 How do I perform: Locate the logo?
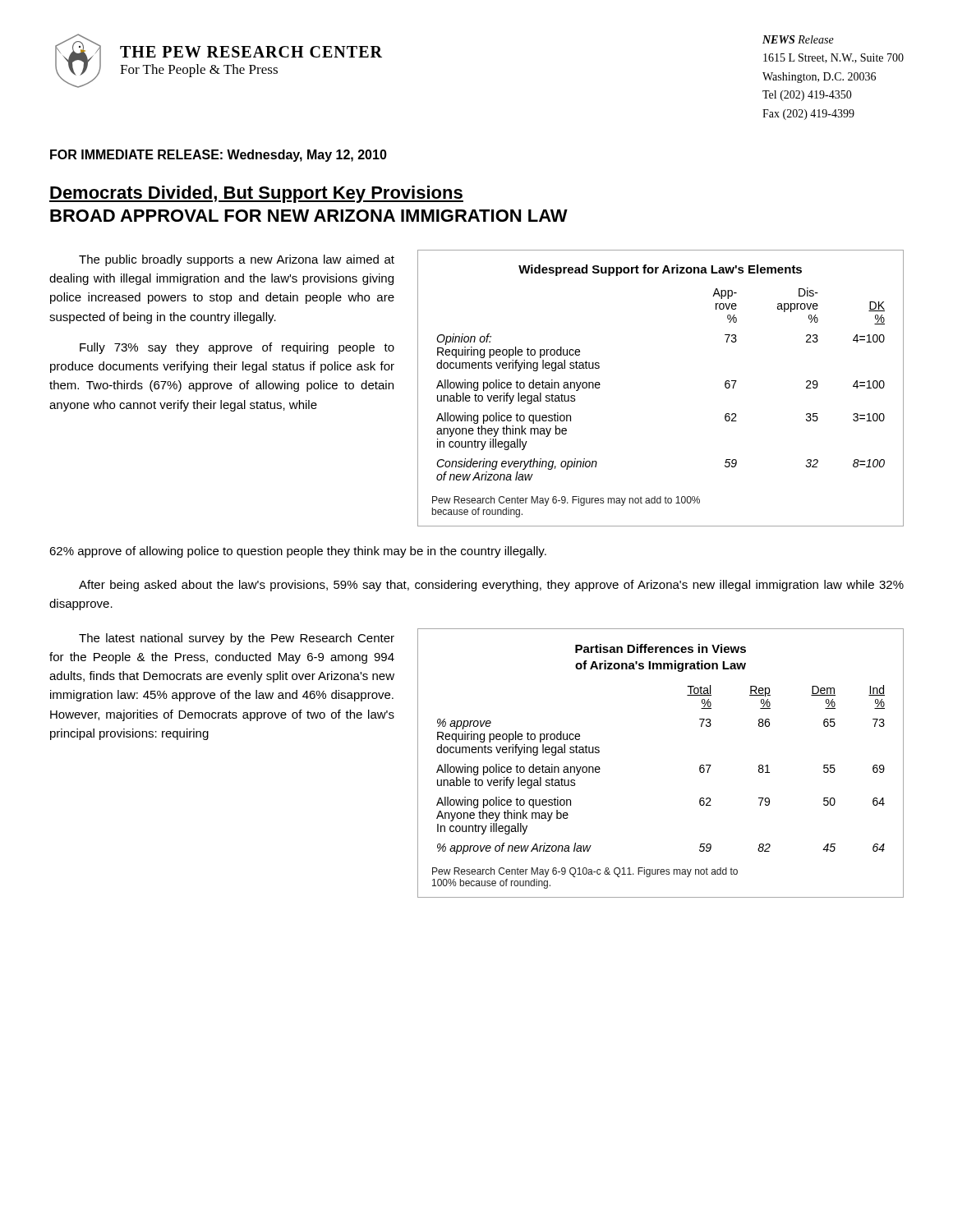[216, 60]
